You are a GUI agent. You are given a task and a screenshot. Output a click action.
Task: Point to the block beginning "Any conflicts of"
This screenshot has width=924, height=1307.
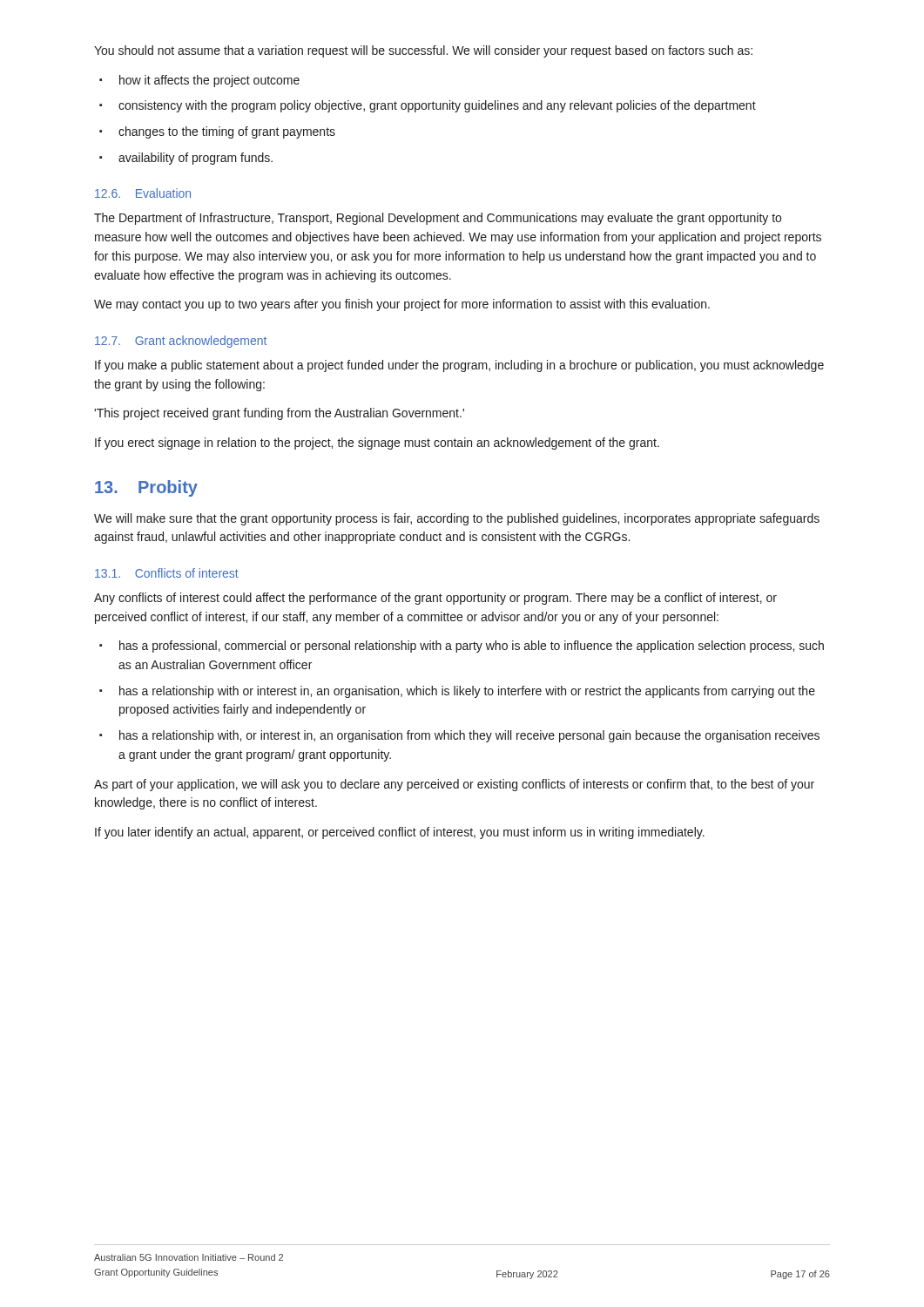pos(435,607)
